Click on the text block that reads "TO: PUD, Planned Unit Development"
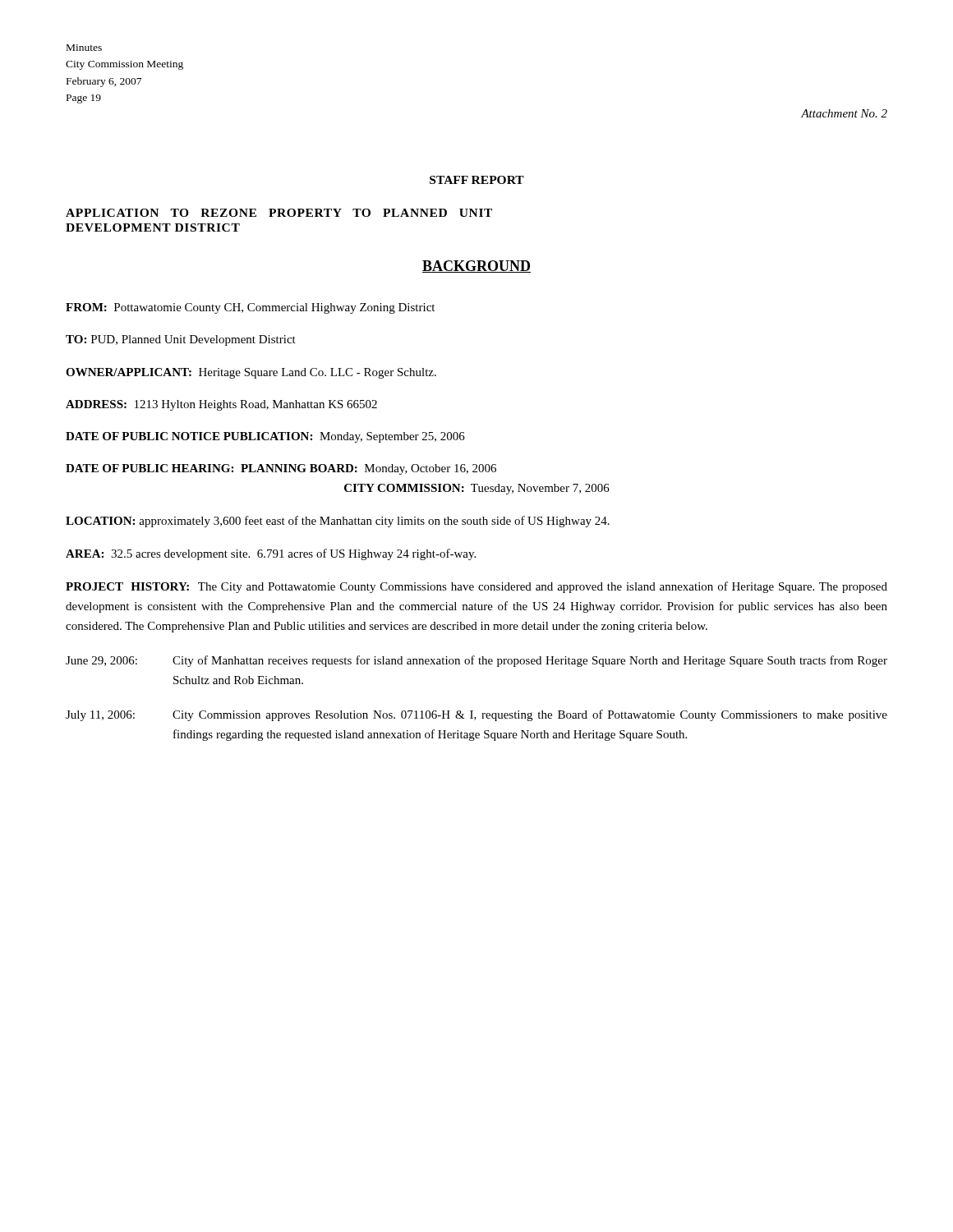 181,339
